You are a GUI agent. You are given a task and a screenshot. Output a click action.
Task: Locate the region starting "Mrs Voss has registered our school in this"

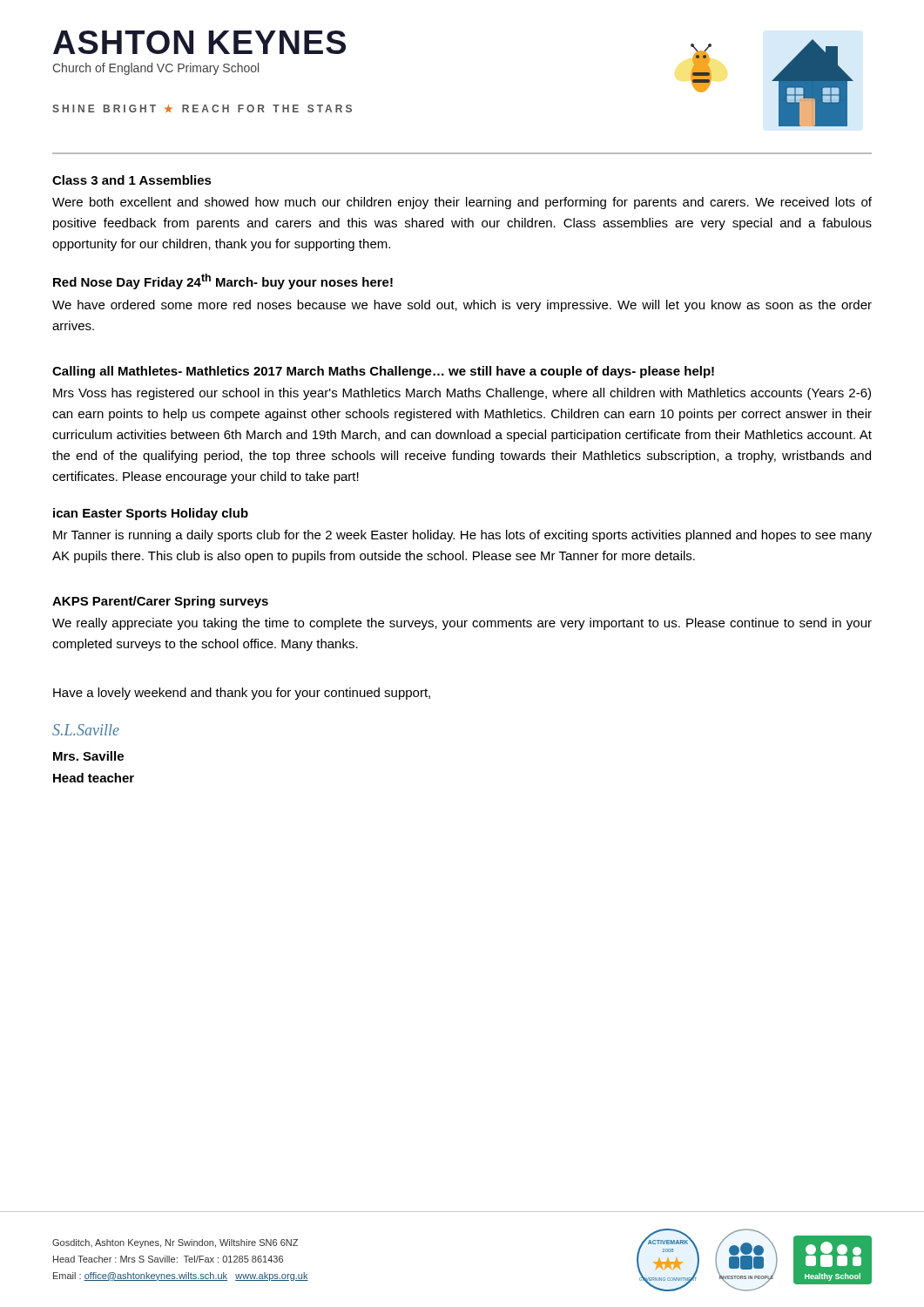[462, 434]
